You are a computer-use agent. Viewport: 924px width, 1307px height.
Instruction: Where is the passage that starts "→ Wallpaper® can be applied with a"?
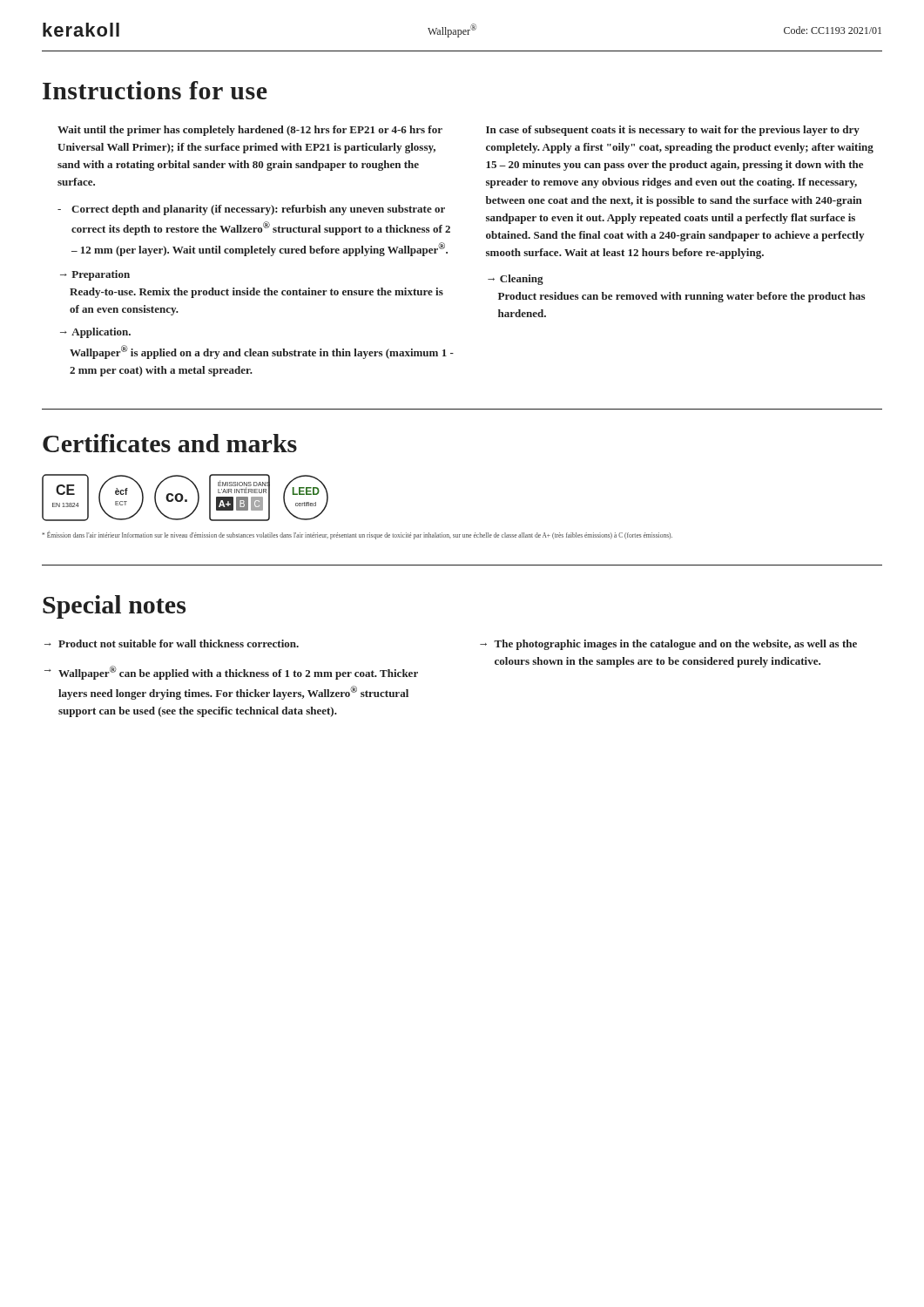(244, 691)
